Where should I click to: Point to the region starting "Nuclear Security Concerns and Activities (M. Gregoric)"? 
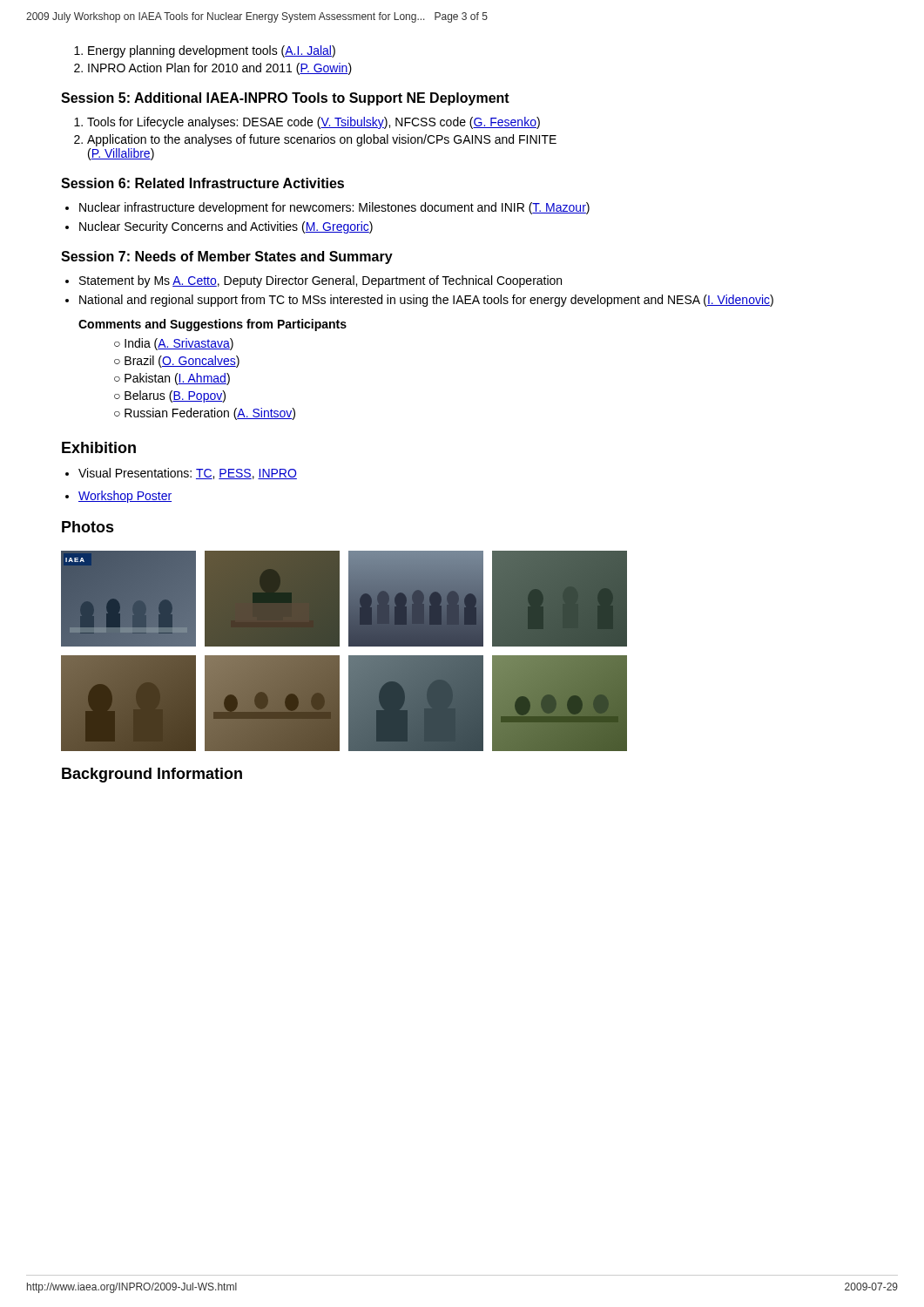(226, 227)
